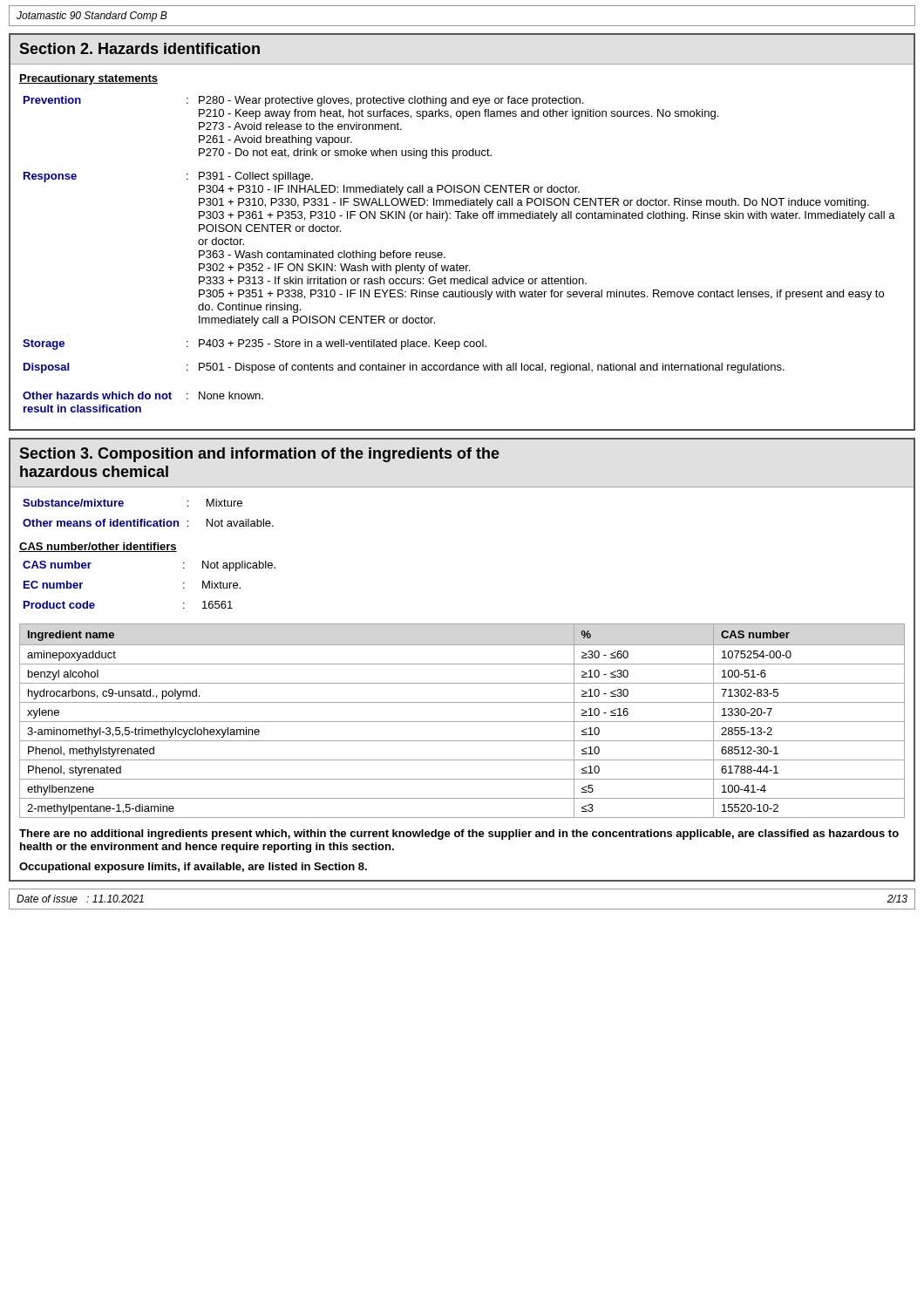Click on the region starting "Section 2. Hazards identification"
This screenshot has height=1308, width=924.
140,49
